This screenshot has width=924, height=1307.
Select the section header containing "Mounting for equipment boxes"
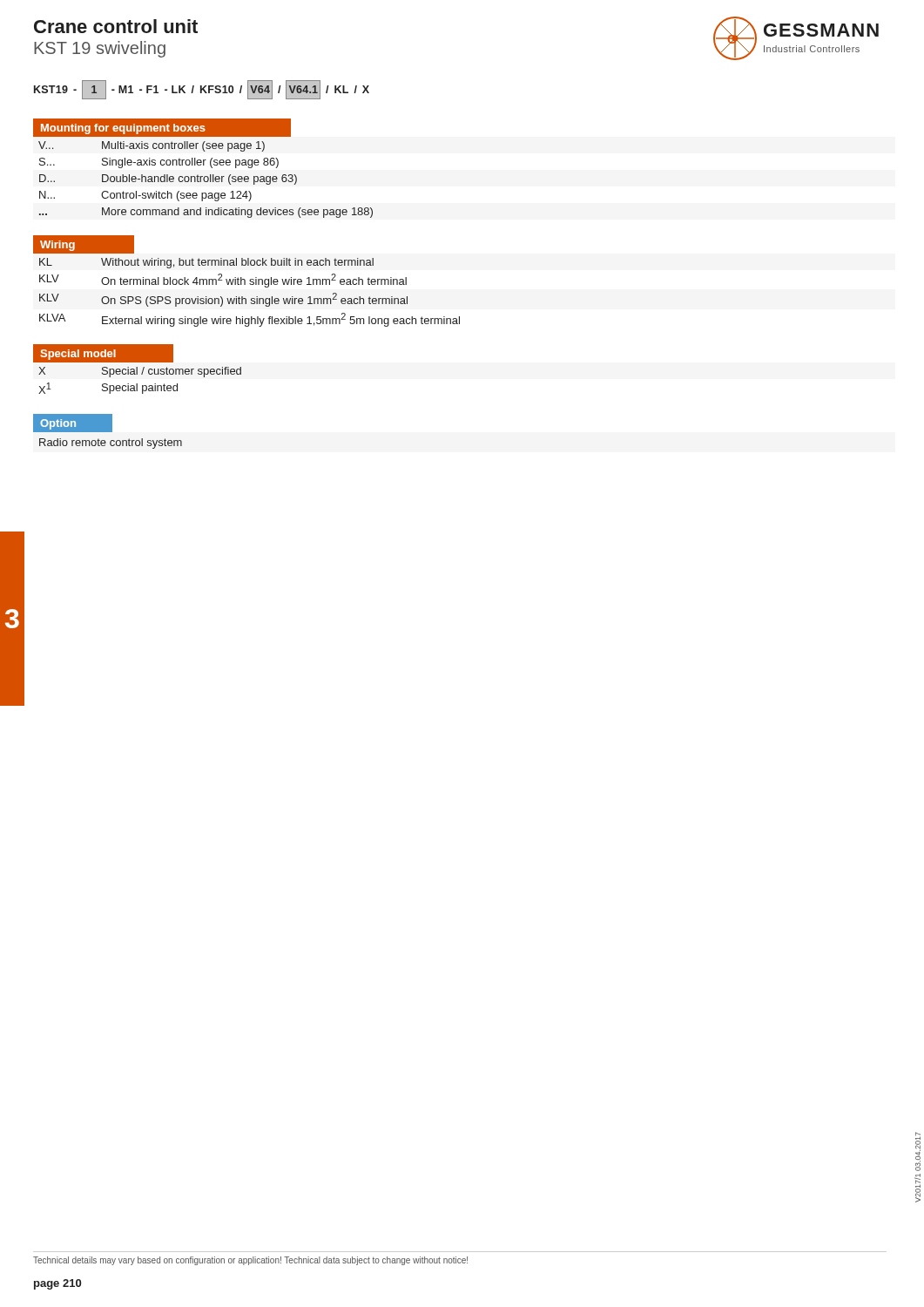pyautogui.click(x=123, y=128)
